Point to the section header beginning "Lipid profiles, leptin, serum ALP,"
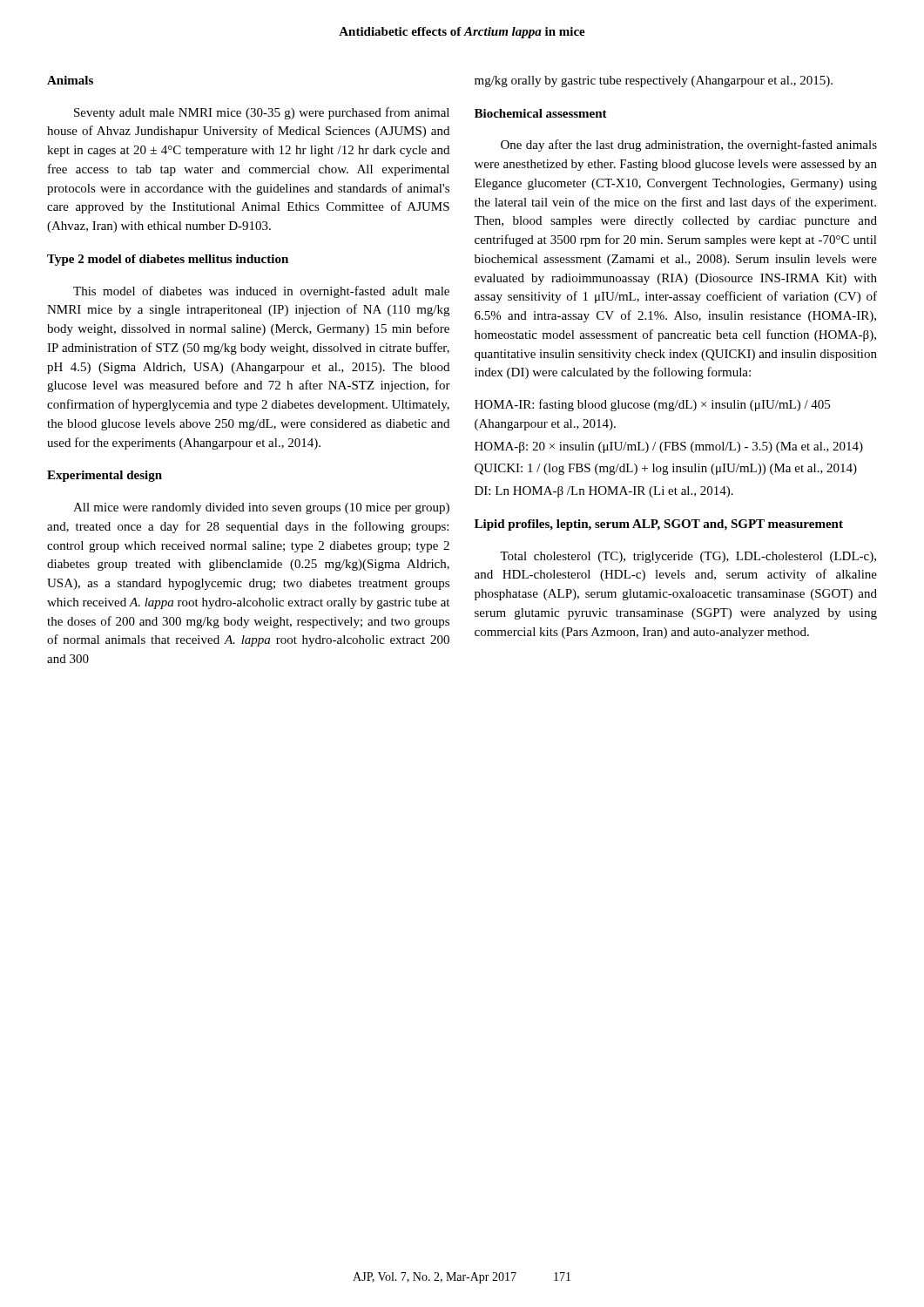 659,523
